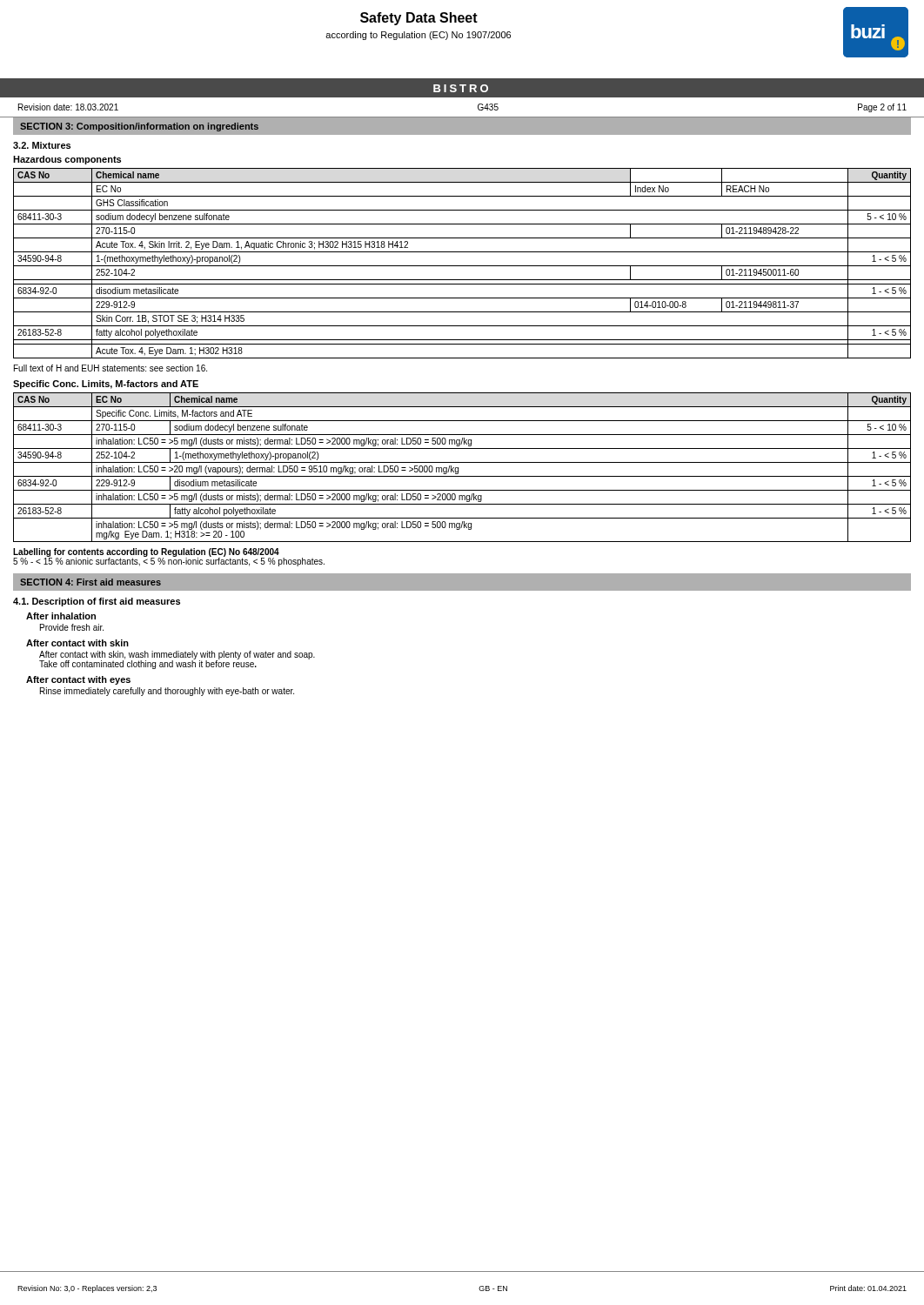Screen dimensions: 1305x924
Task: Select the element starting "4.1. Description of first aid"
Action: coord(97,601)
